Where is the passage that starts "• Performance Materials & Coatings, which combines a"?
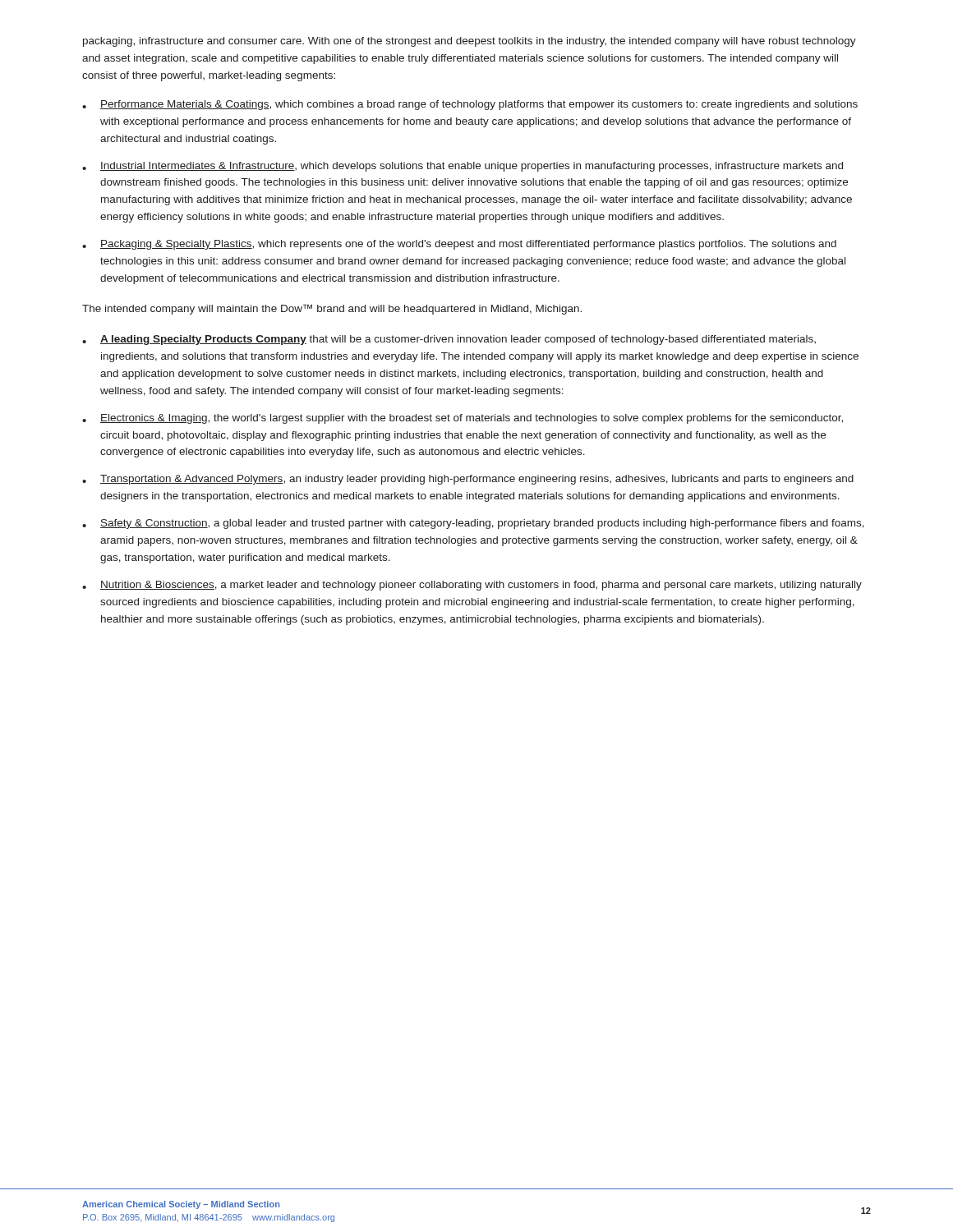The width and height of the screenshot is (953, 1232). click(x=476, y=122)
